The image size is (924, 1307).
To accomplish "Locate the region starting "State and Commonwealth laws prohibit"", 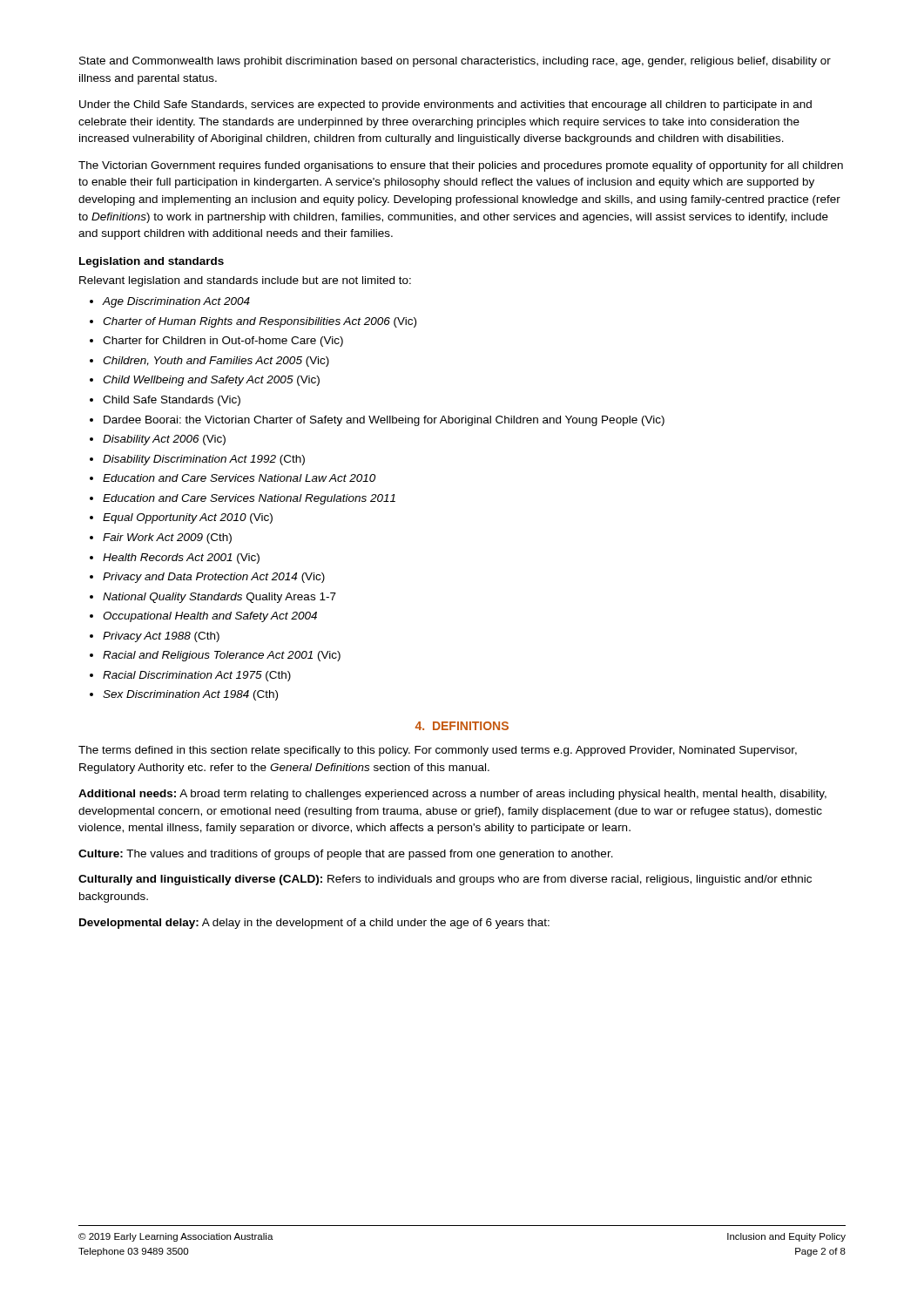I will coord(454,69).
